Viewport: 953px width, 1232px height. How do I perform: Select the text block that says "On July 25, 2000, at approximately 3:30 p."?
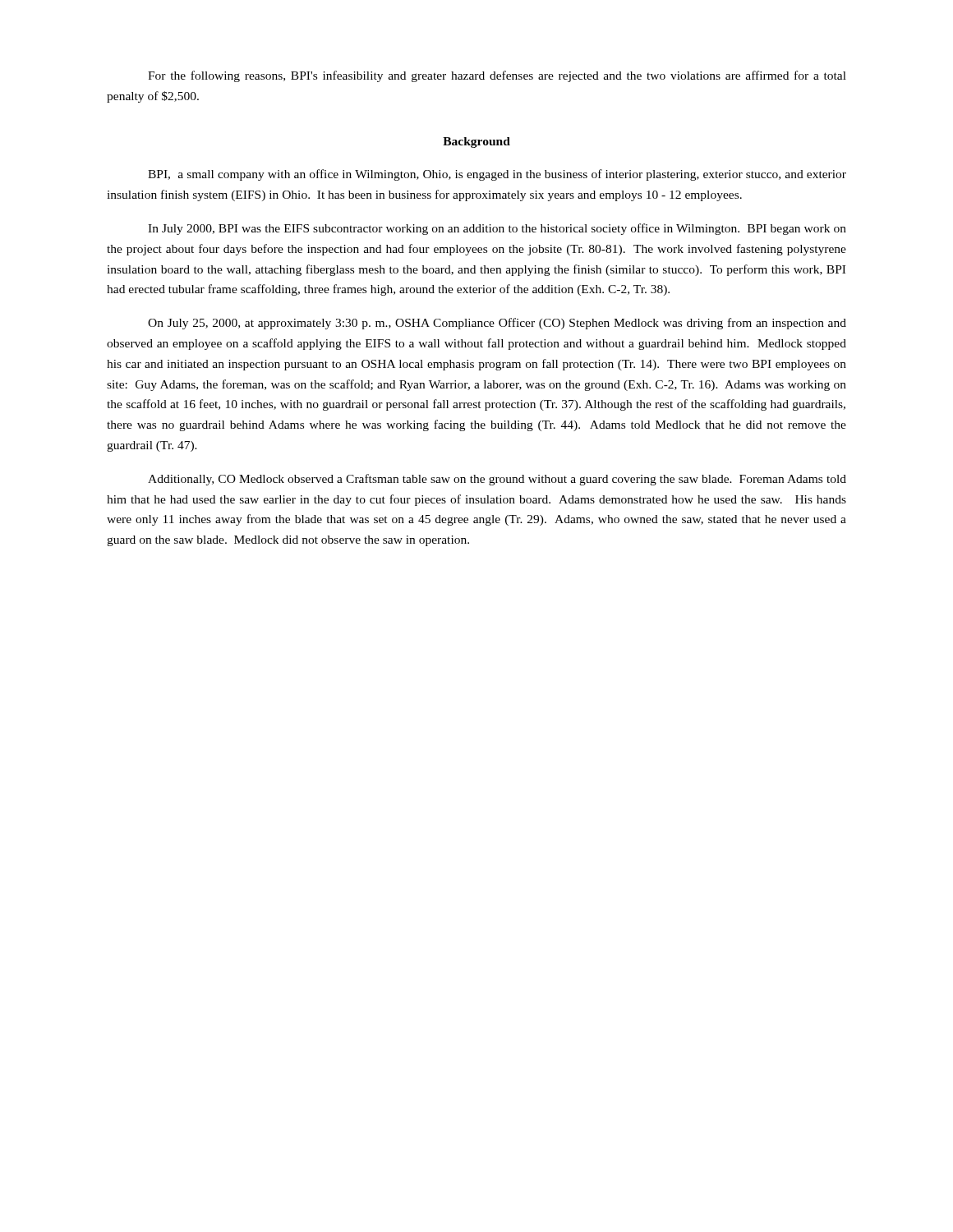[x=476, y=384]
